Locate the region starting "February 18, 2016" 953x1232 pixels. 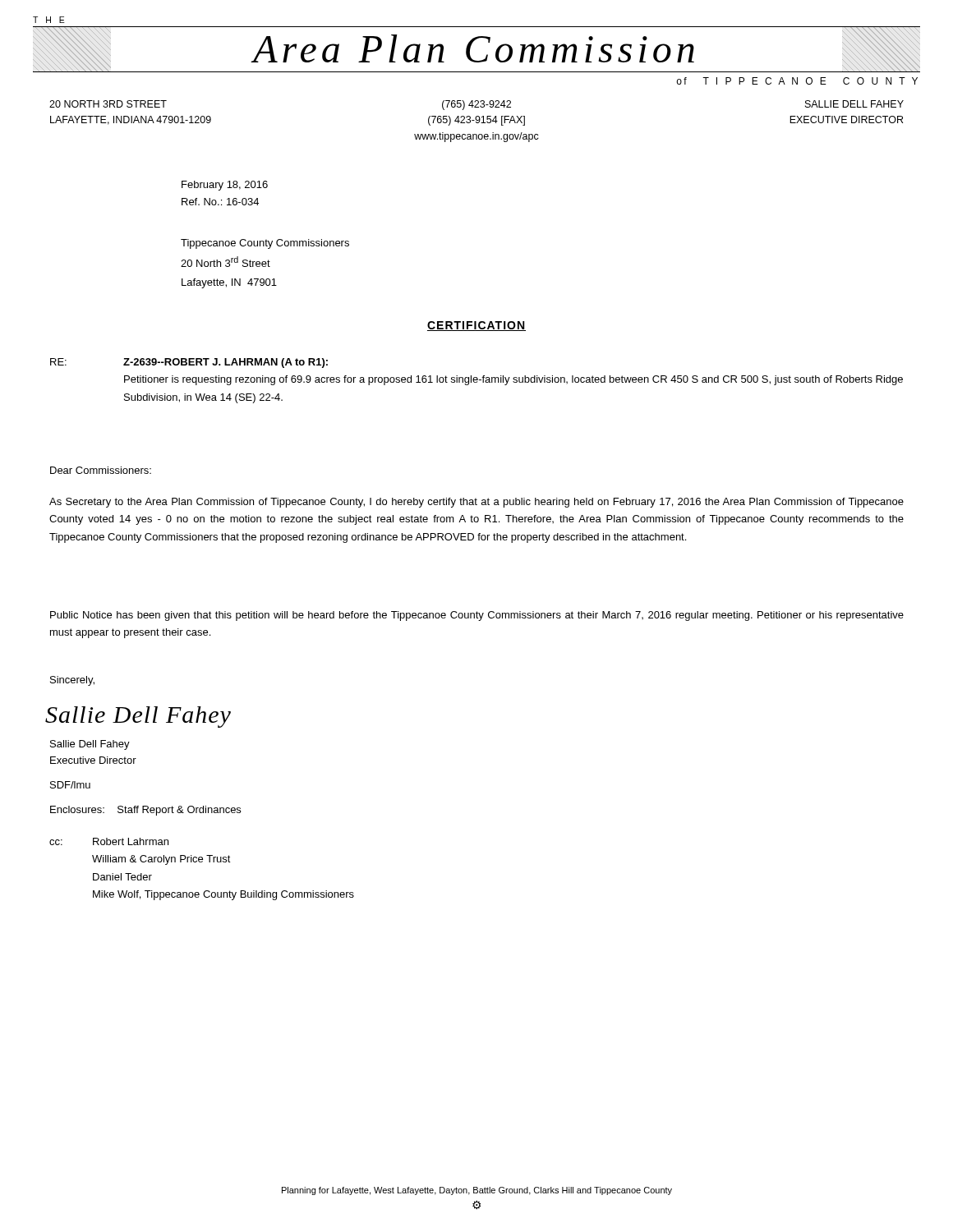pos(224,193)
